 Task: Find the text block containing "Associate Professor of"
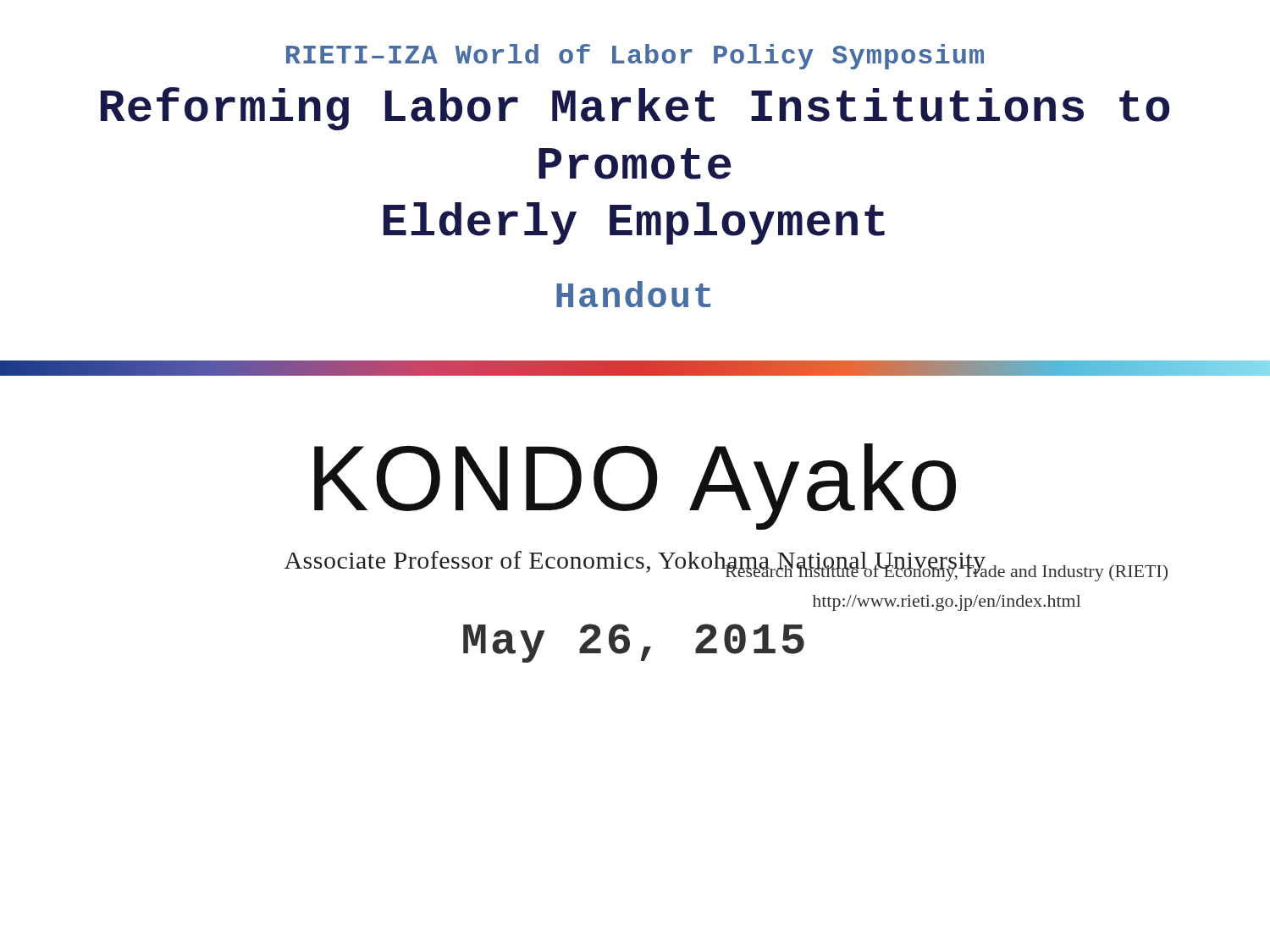(x=635, y=559)
